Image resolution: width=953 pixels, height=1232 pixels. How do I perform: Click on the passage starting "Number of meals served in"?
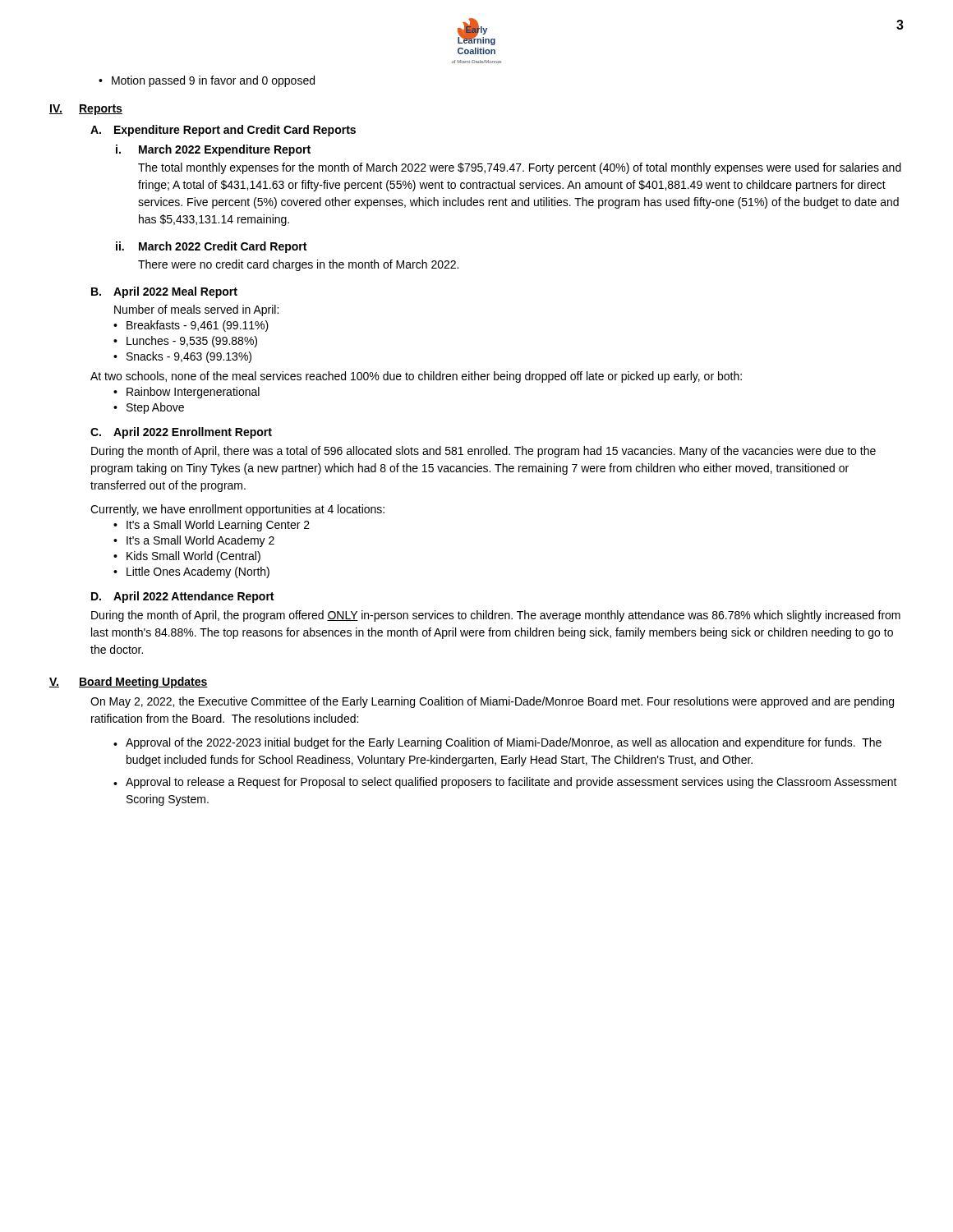point(197,310)
